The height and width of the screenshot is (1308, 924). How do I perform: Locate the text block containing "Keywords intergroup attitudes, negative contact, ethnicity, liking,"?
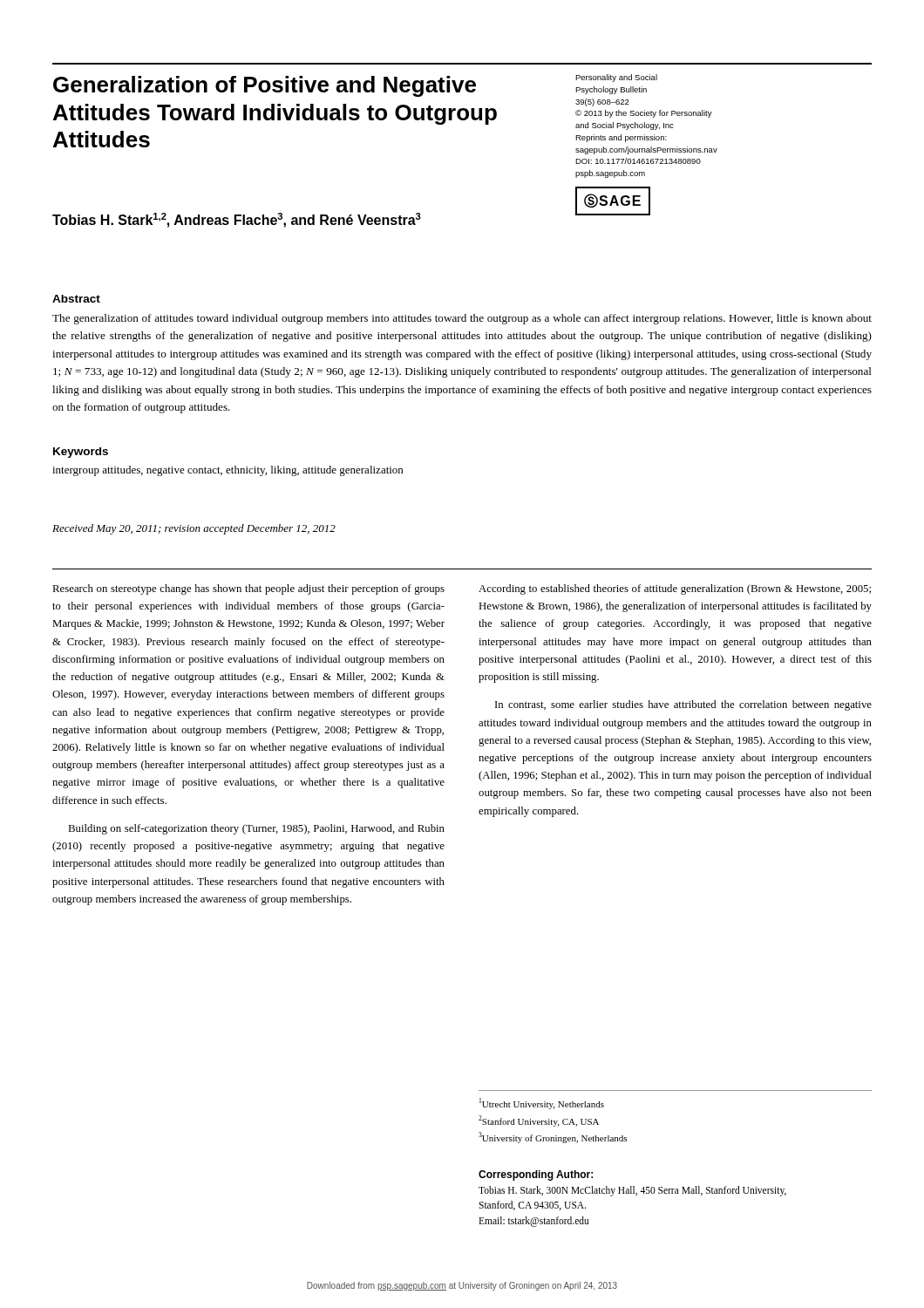tap(81, 453)
